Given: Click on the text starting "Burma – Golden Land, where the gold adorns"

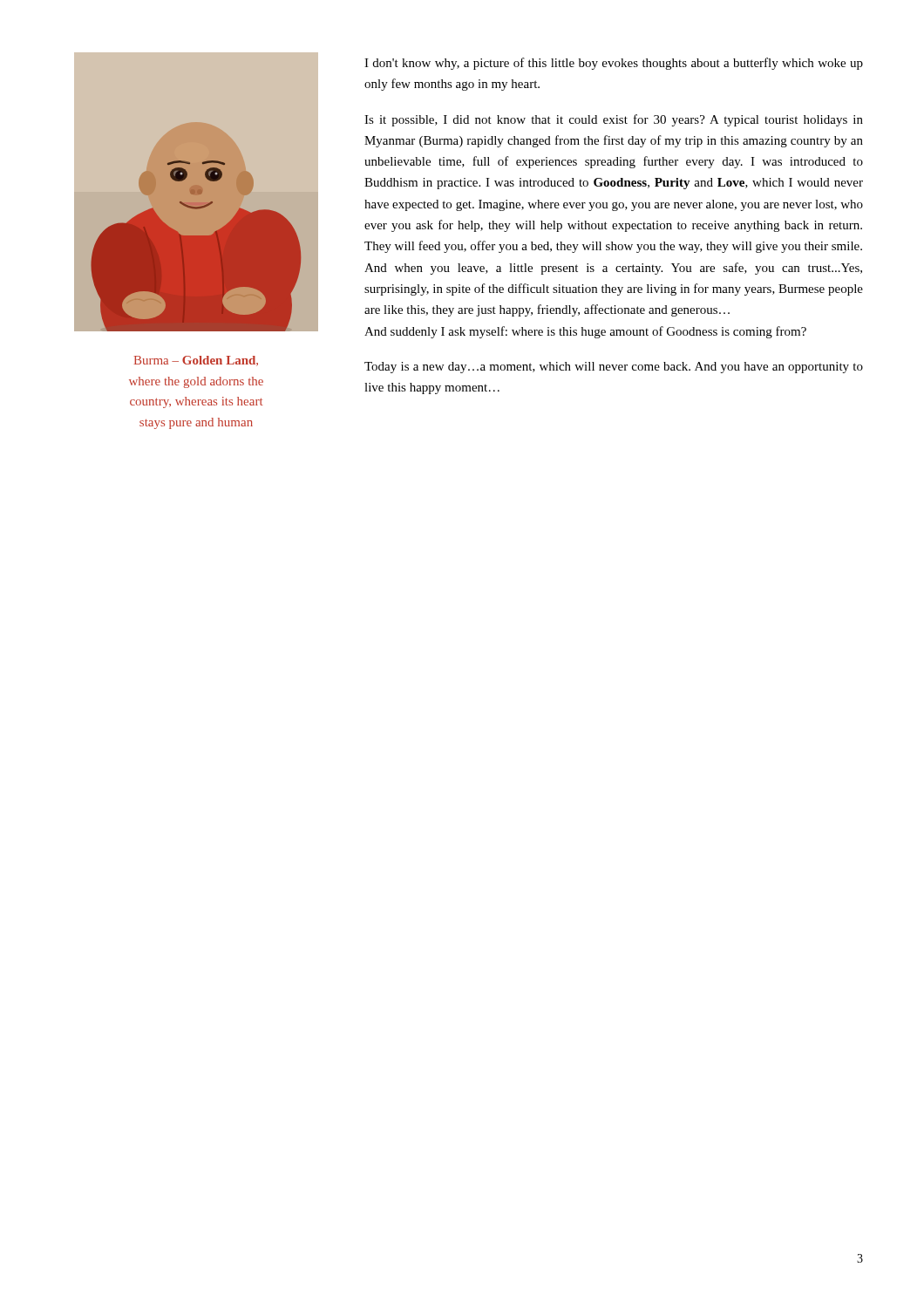Looking at the screenshot, I should point(196,391).
